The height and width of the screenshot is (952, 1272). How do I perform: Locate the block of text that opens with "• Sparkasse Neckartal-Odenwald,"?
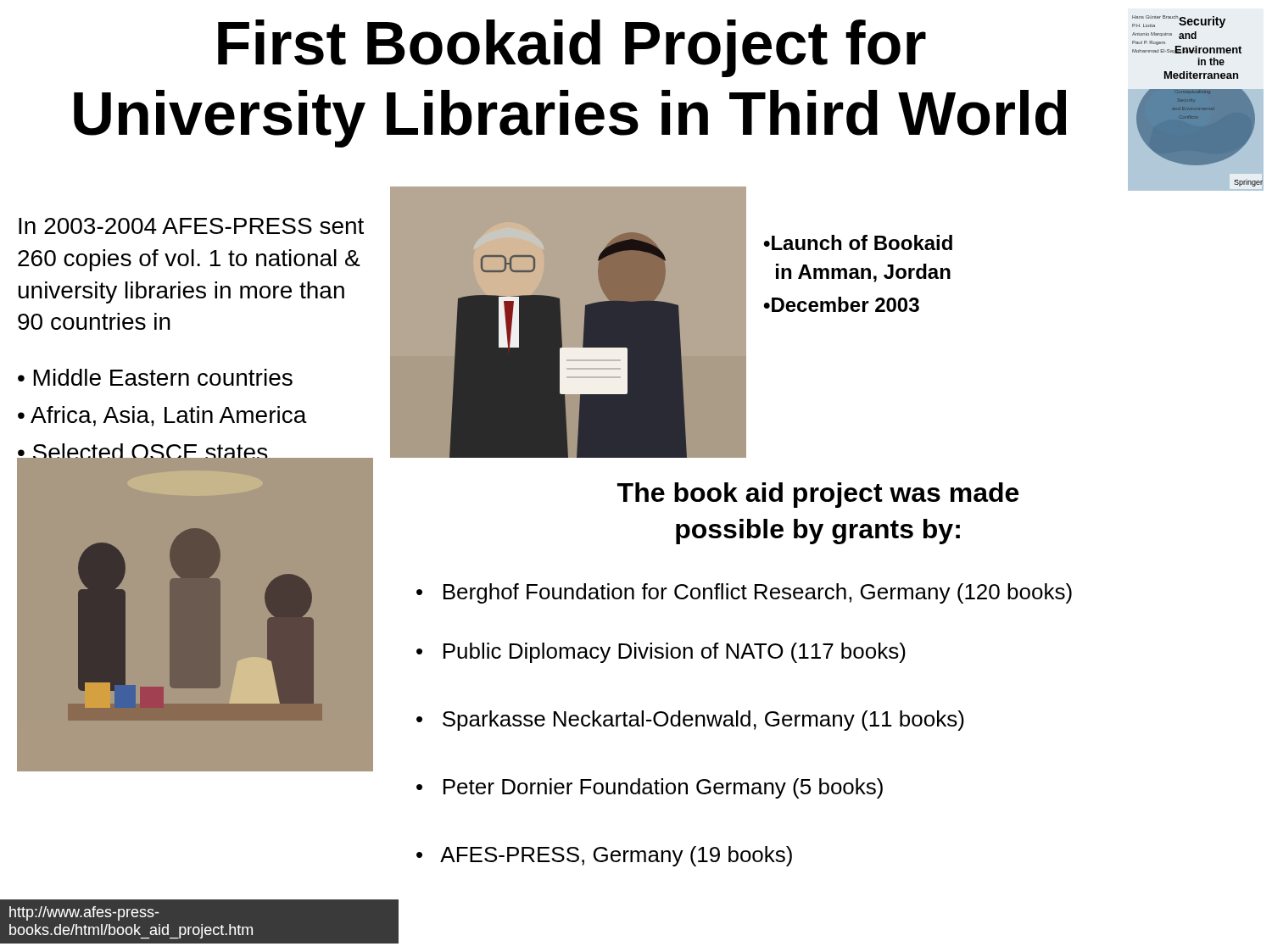[690, 719]
